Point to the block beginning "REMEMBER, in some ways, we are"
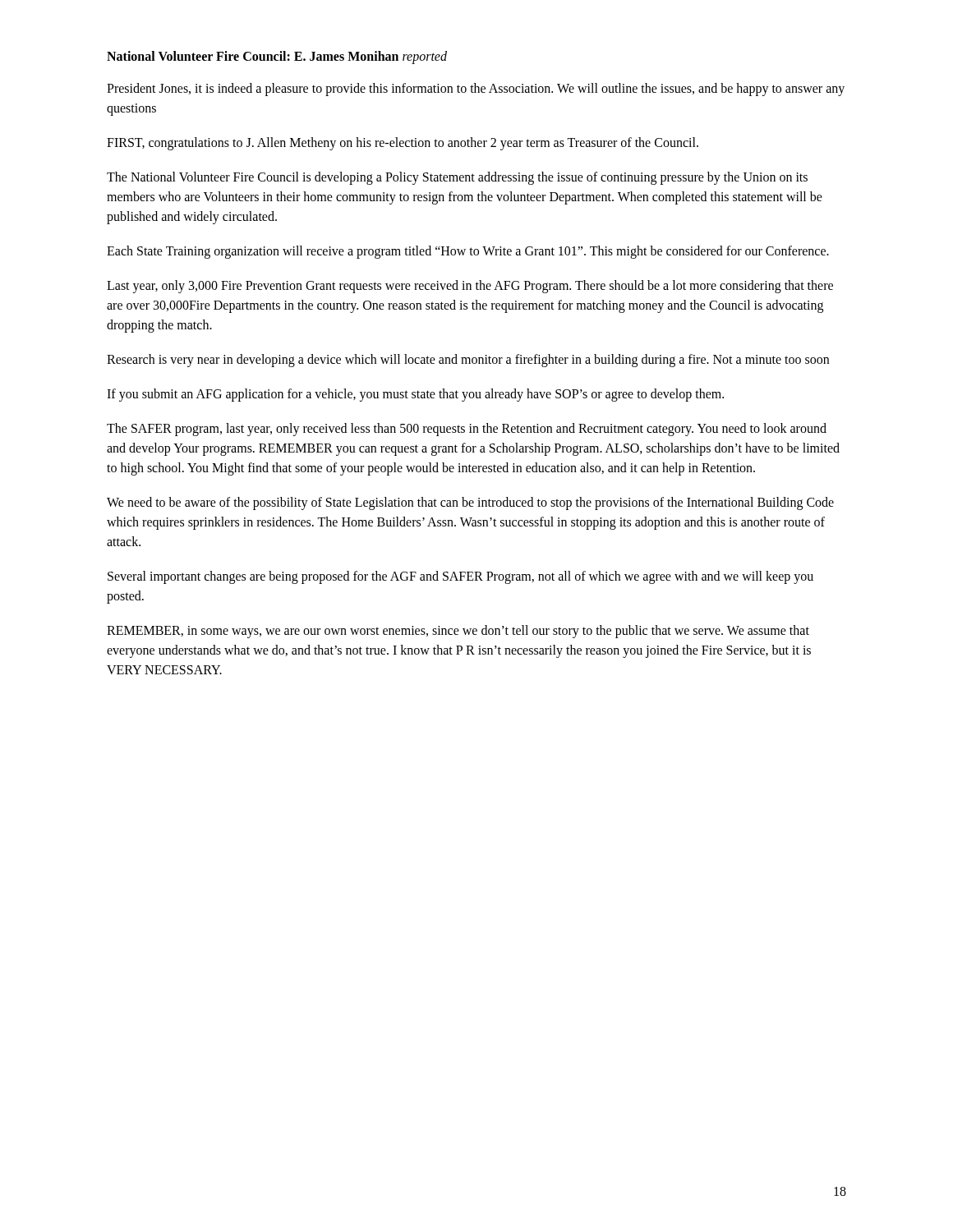This screenshot has height=1232, width=953. [459, 650]
